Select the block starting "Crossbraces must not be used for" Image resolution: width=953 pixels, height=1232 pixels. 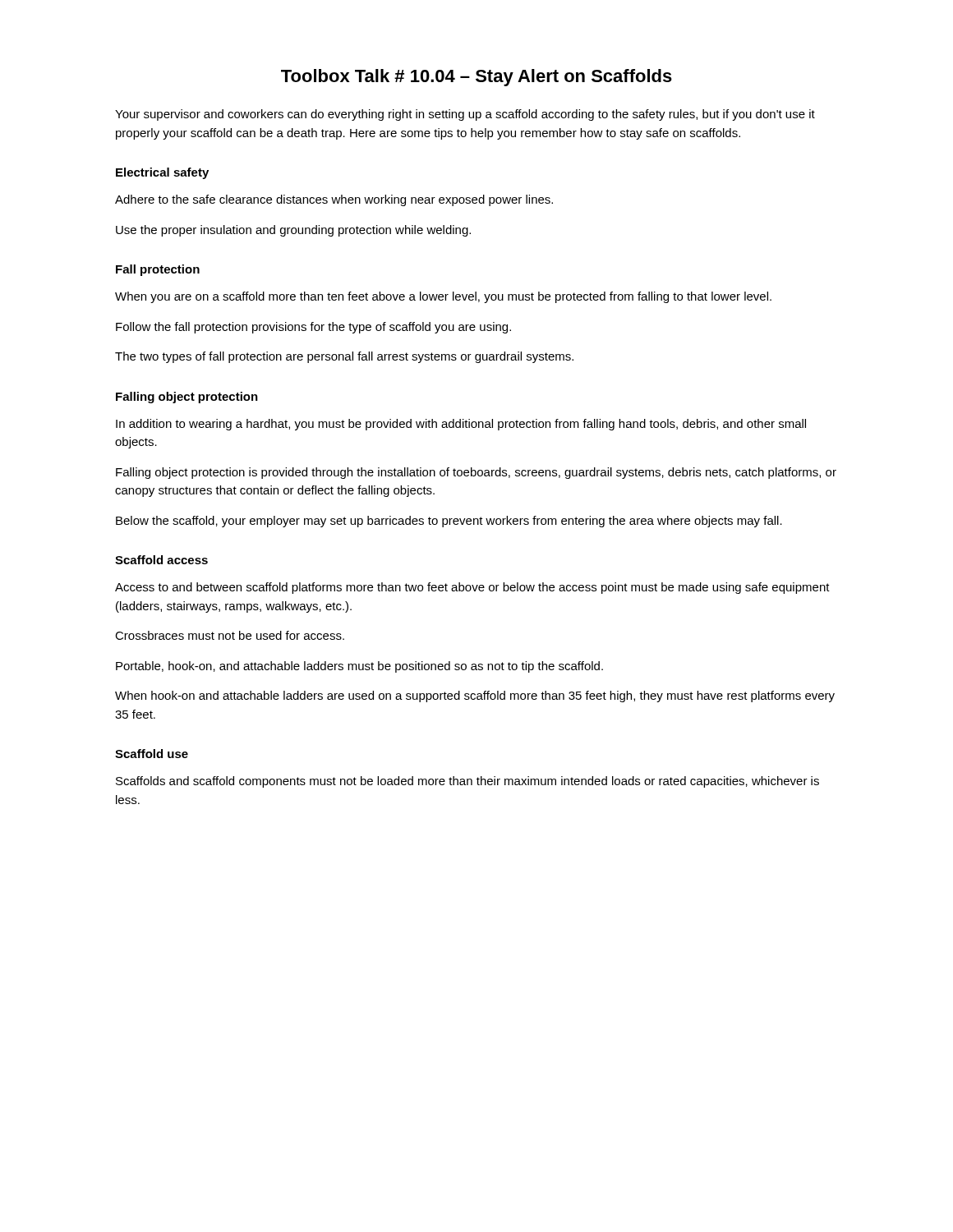pos(230,635)
